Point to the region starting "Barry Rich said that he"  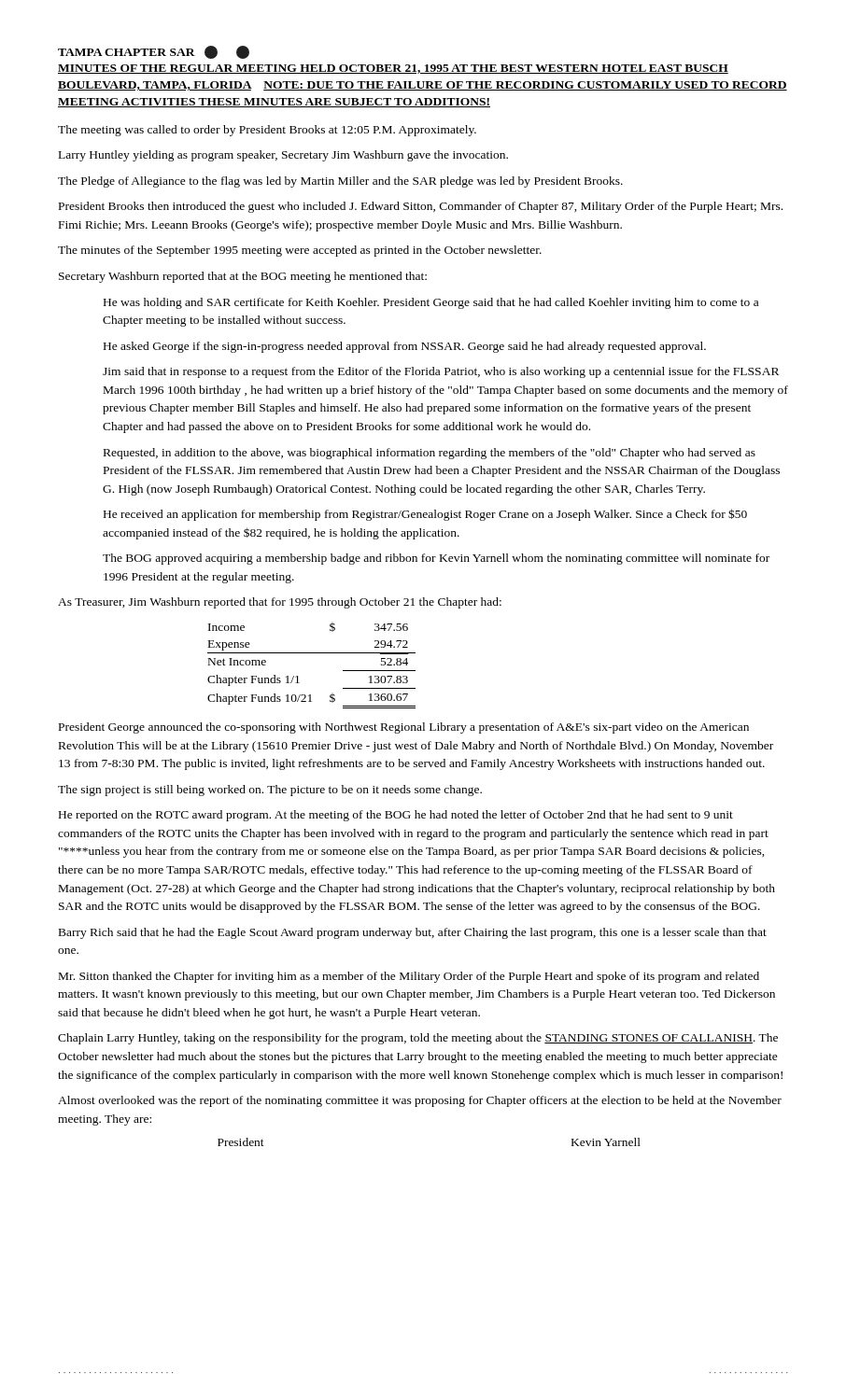tap(423, 941)
